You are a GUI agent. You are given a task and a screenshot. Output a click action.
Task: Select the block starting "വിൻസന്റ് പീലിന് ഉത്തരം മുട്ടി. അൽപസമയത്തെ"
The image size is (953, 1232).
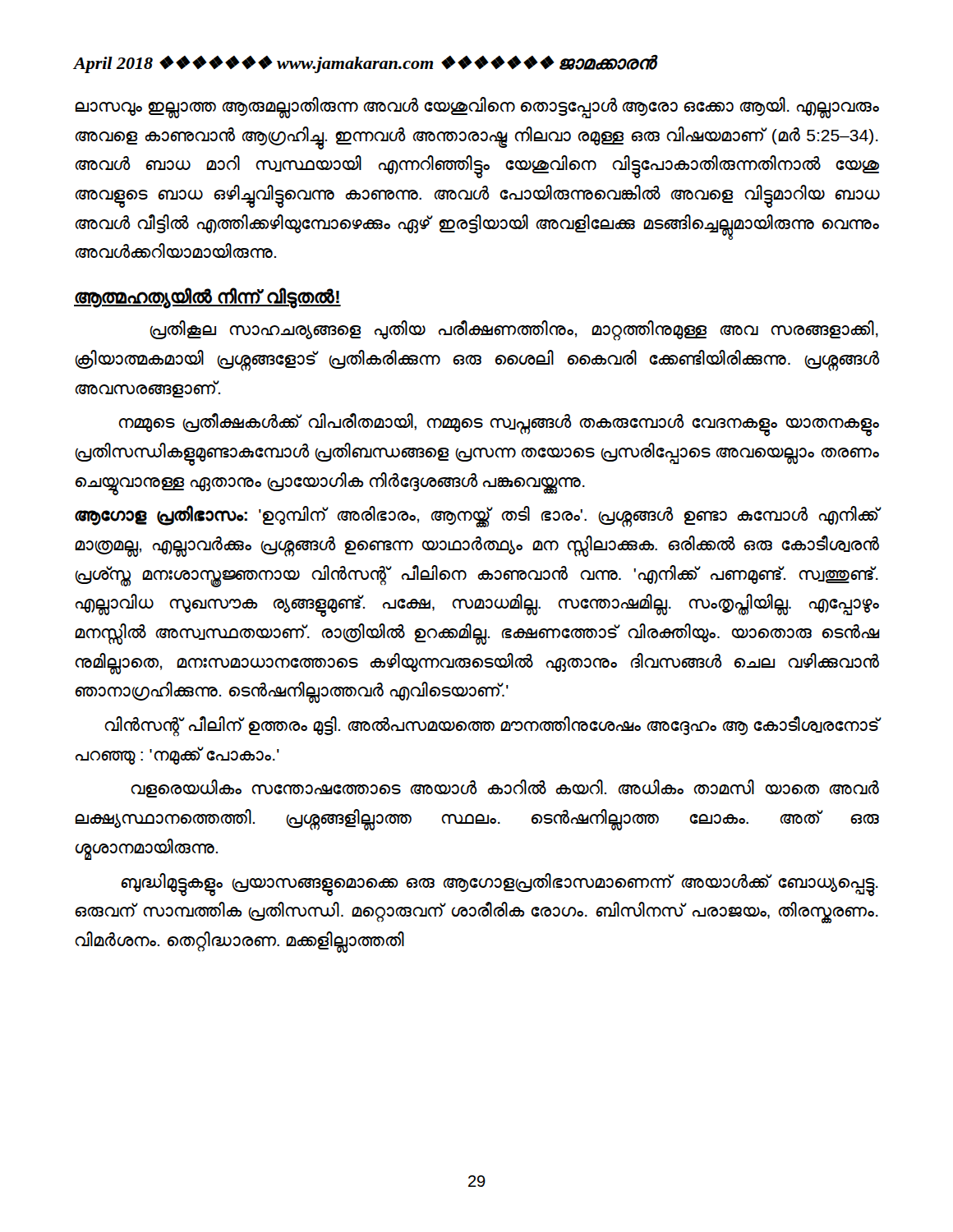(x=476, y=740)
